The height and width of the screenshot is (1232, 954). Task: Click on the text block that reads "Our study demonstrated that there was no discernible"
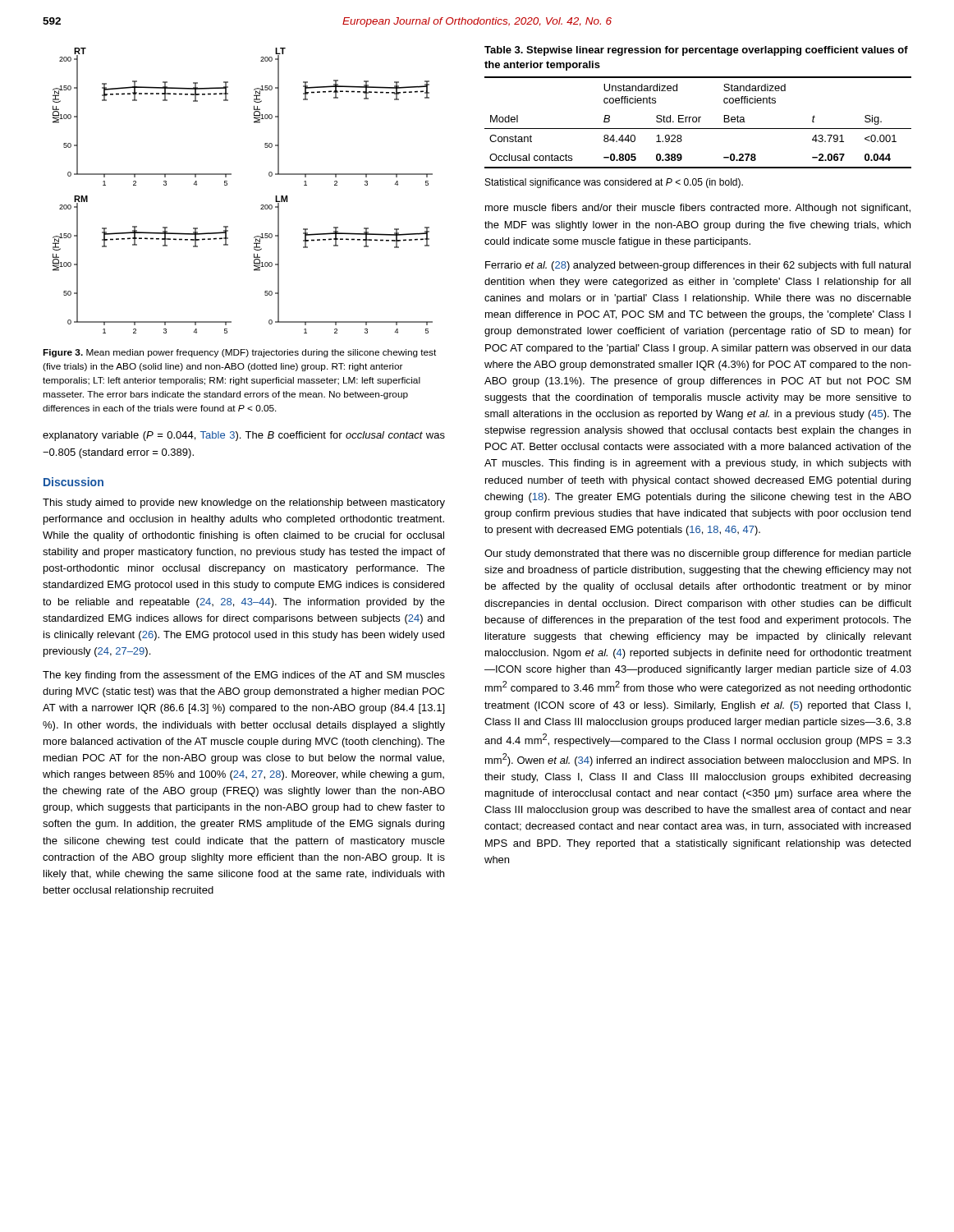[698, 706]
